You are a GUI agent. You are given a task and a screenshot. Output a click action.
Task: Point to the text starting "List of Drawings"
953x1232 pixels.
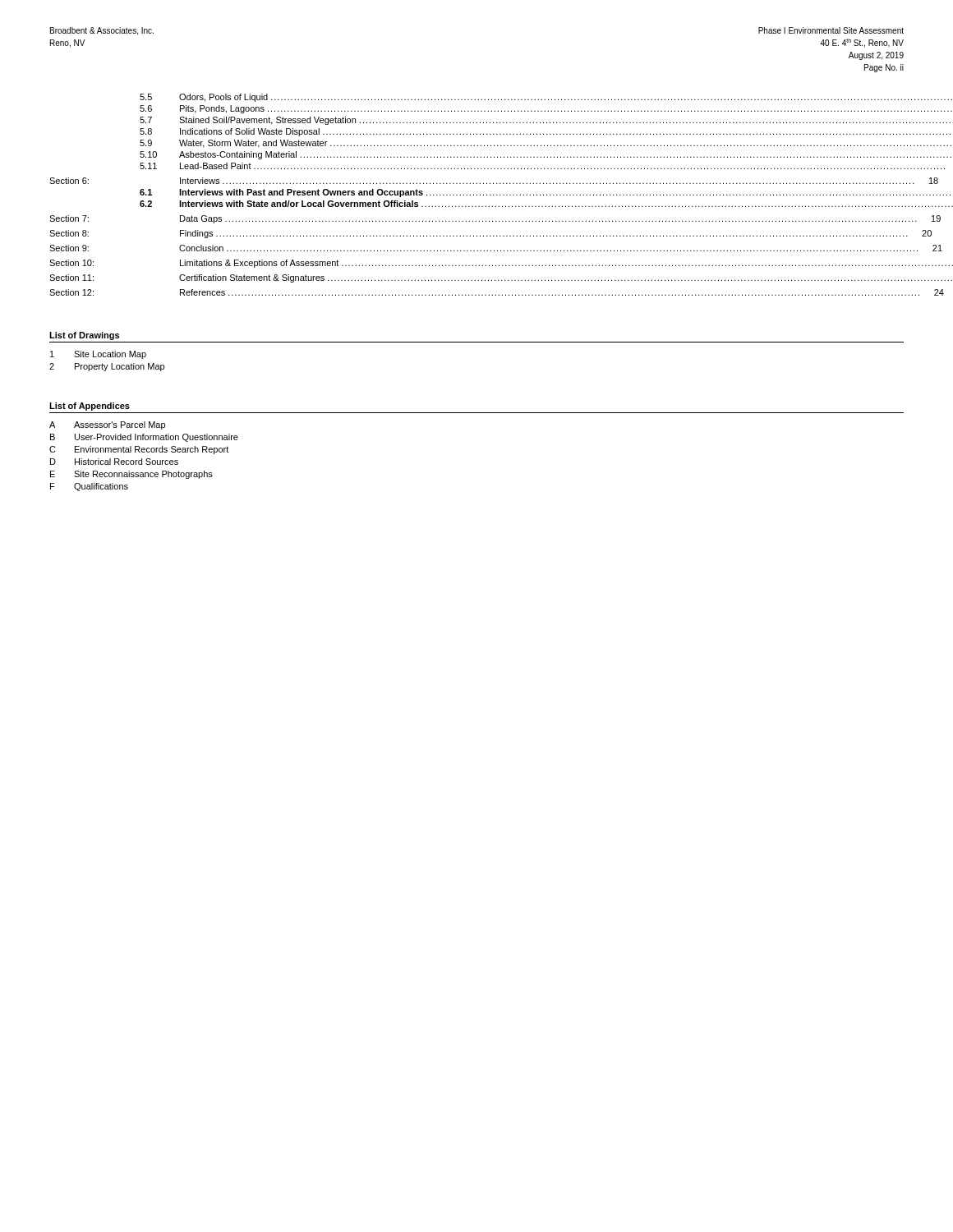point(84,335)
